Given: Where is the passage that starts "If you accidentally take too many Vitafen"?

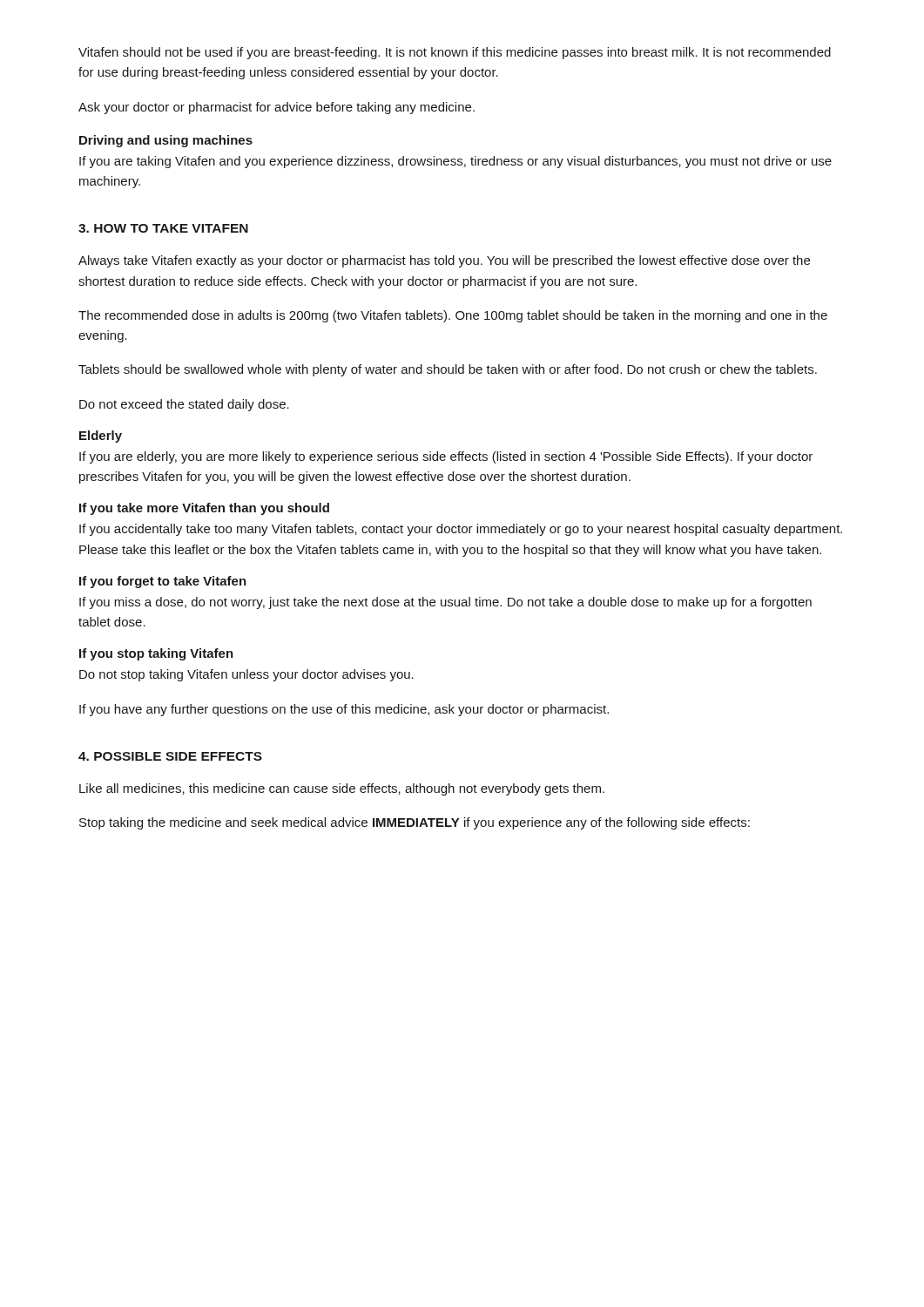Looking at the screenshot, I should click(461, 539).
